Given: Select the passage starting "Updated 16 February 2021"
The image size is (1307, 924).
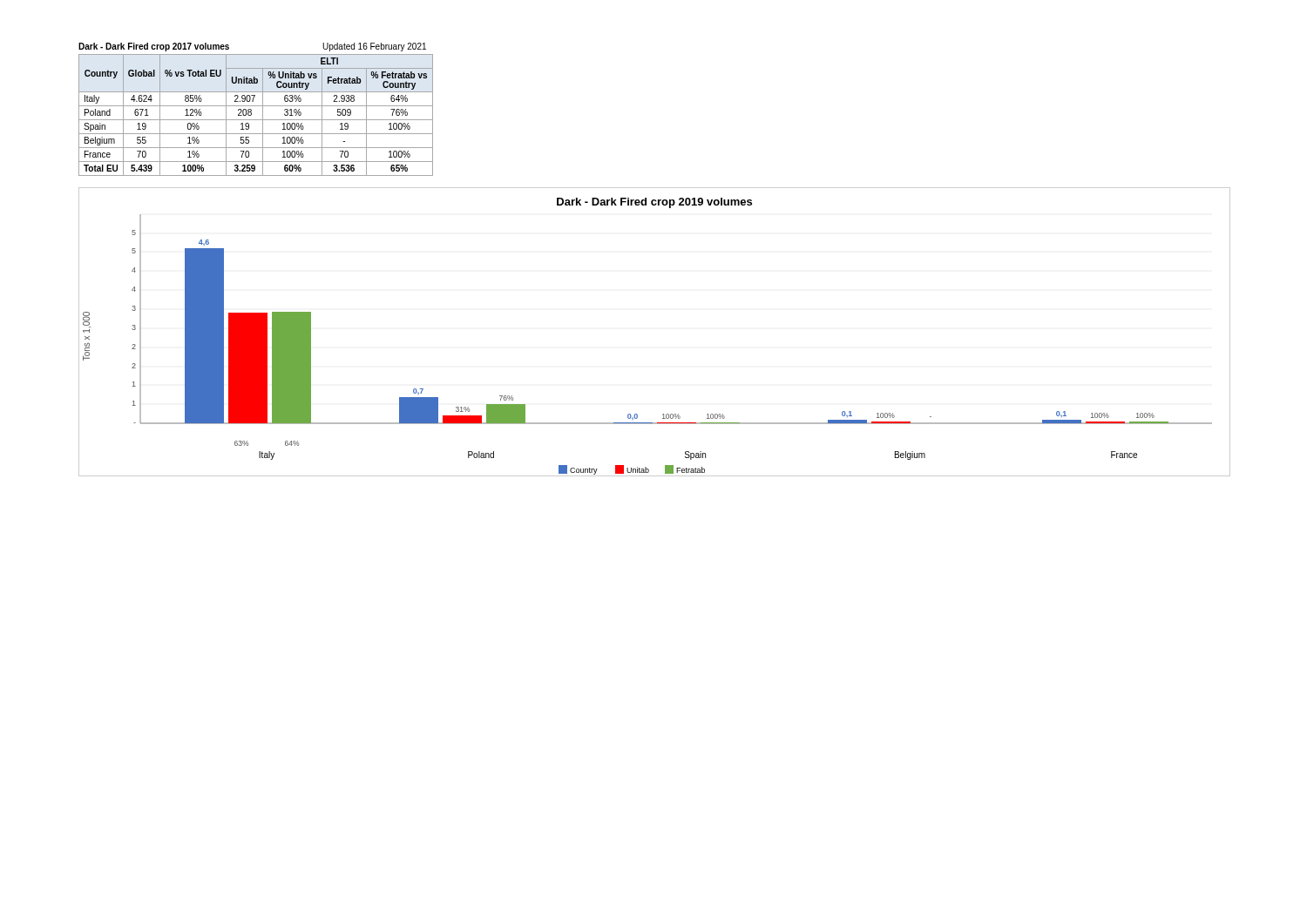Looking at the screenshot, I should pos(375,47).
